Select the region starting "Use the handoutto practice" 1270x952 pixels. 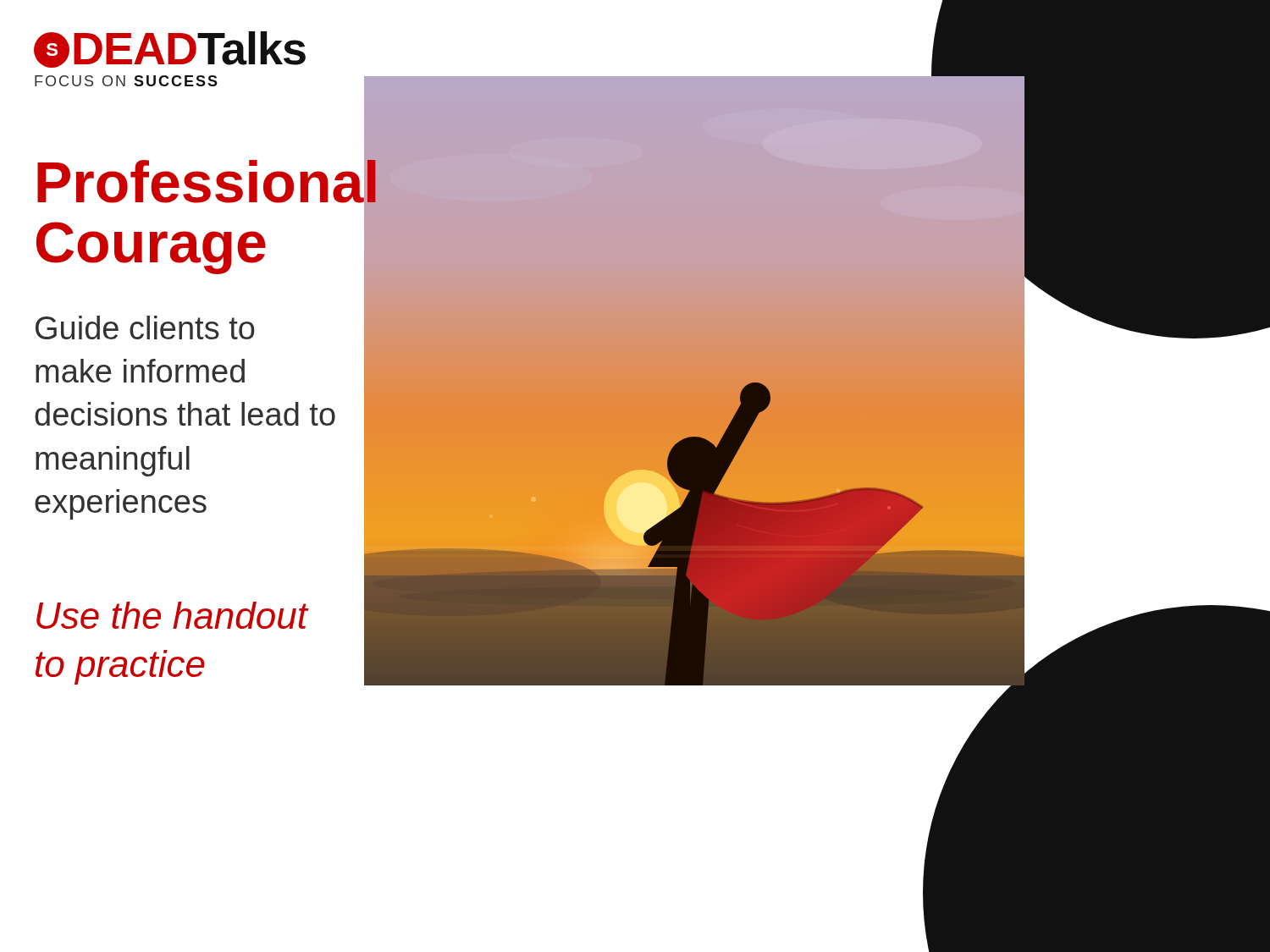point(171,640)
